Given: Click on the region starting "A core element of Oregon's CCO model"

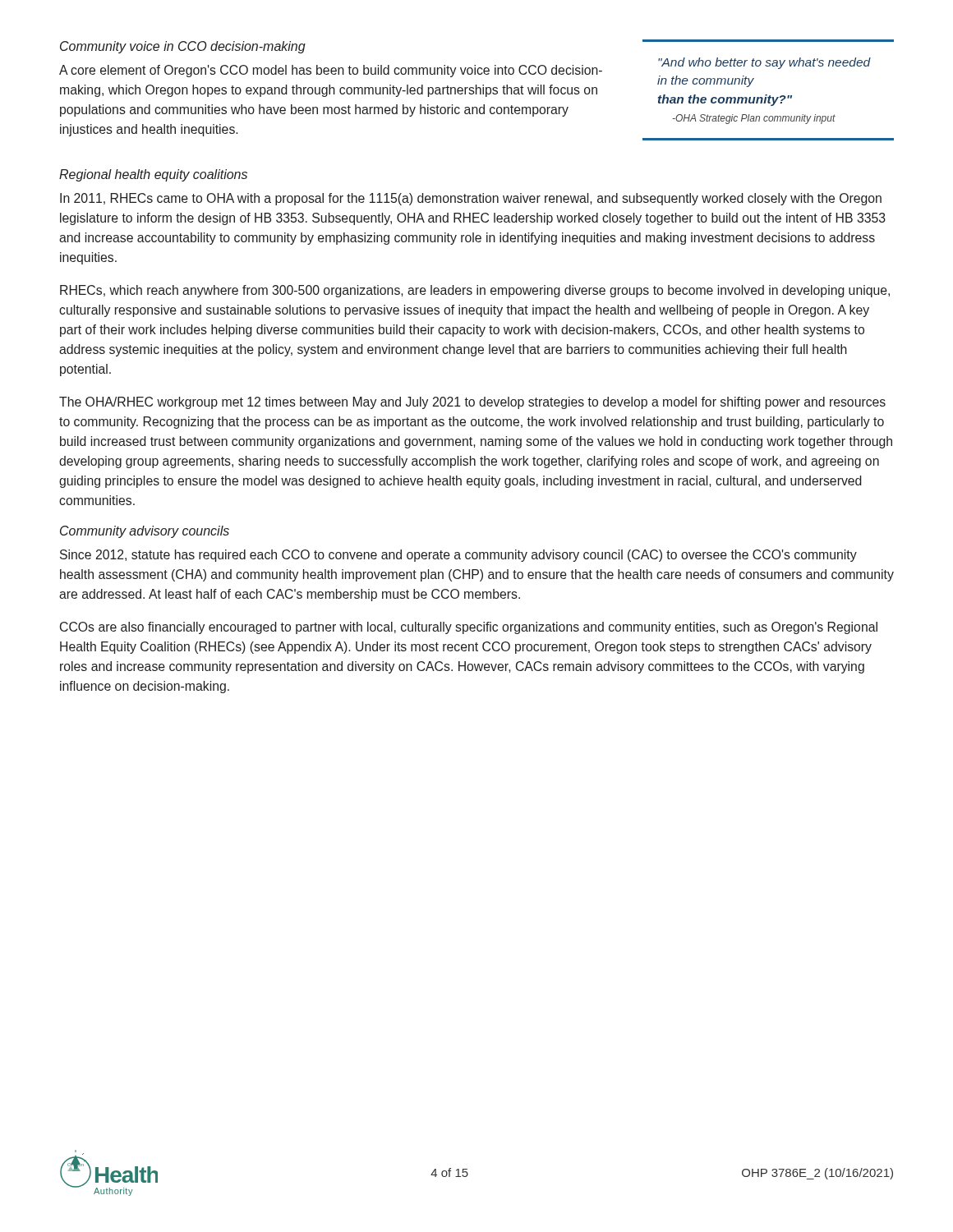Looking at the screenshot, I should click(331, 100).
